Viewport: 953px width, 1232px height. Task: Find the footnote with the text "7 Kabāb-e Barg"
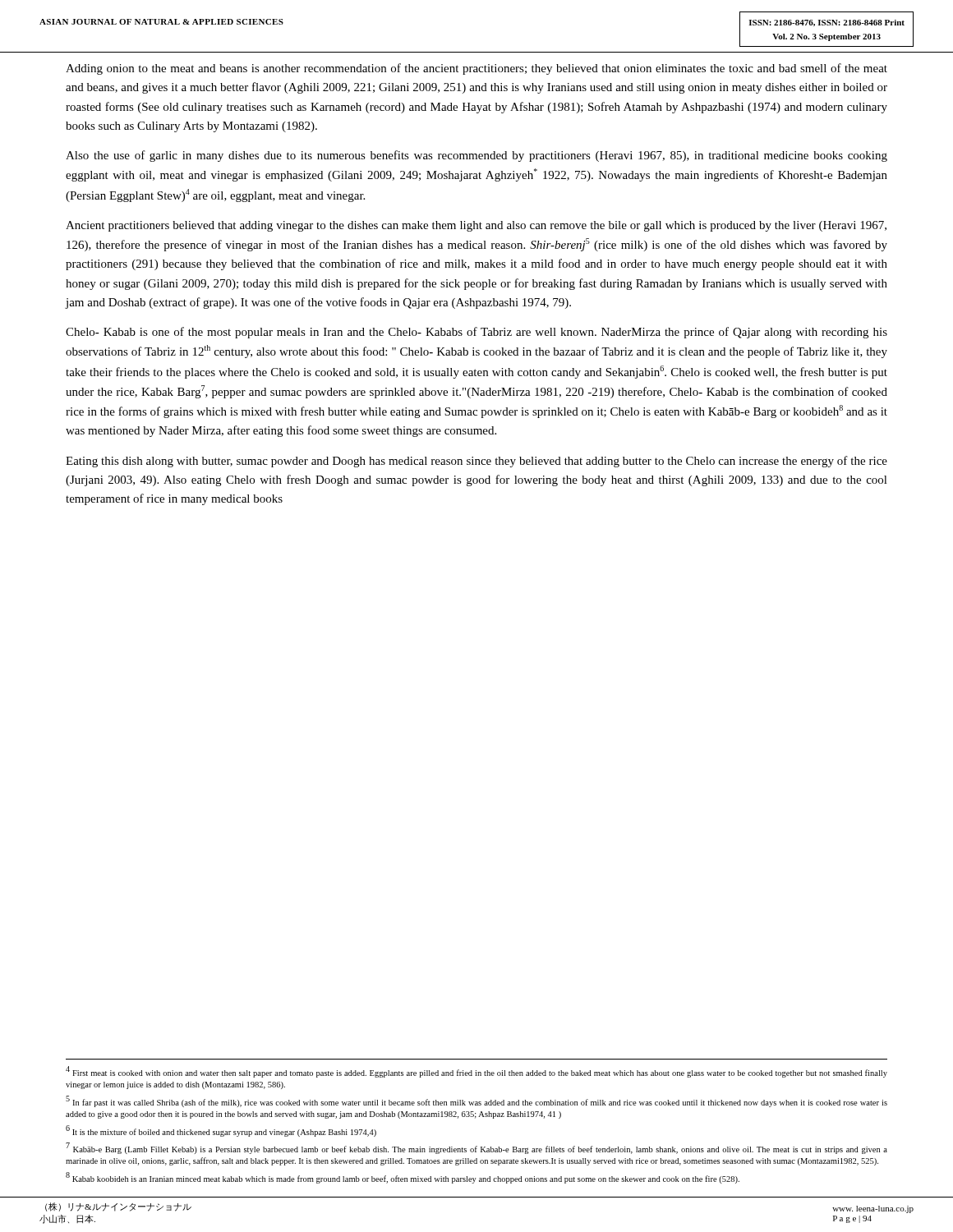pyautogui.click(x=476, y=1153)
